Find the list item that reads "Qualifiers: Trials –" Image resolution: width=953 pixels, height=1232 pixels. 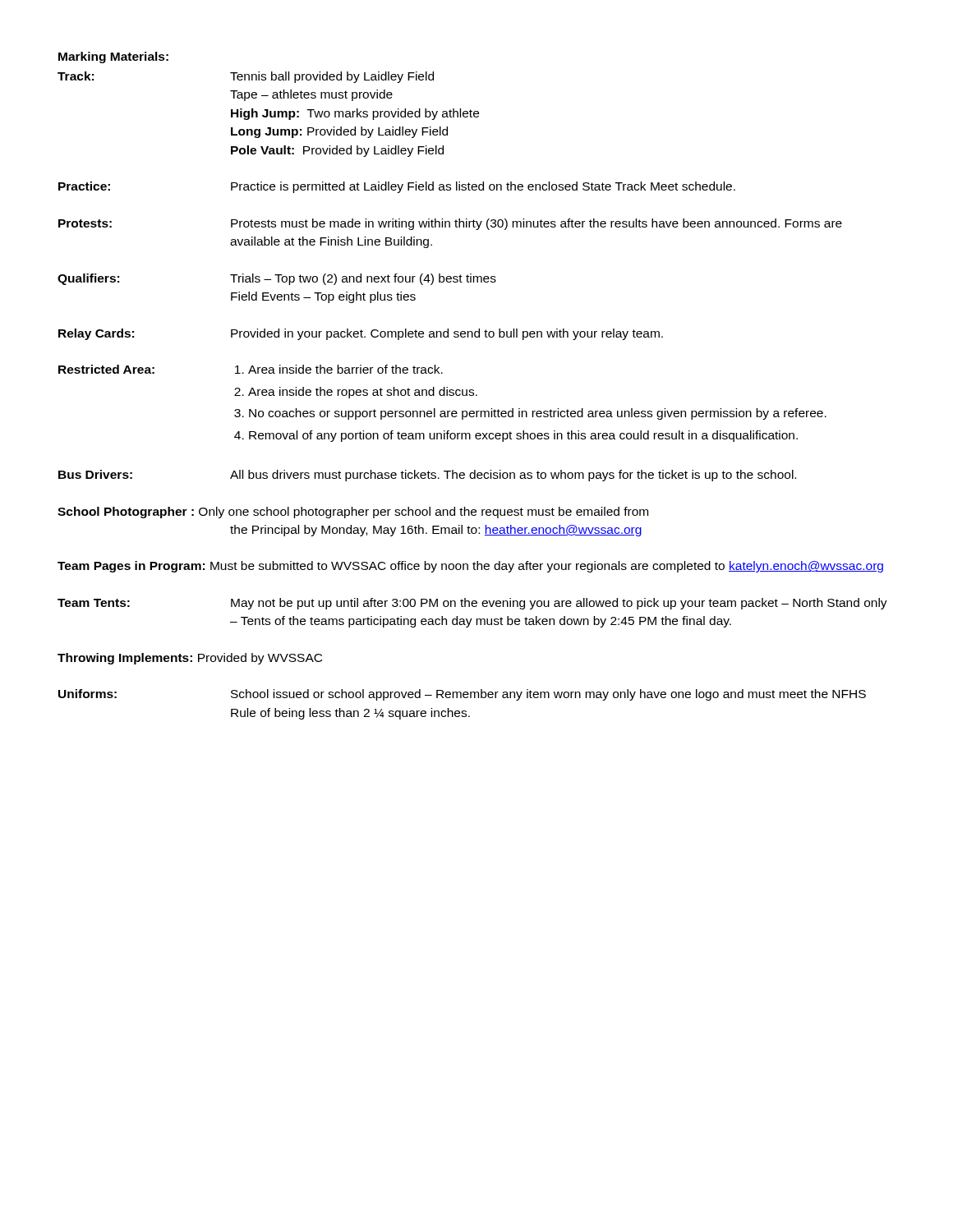click(476, 288)
